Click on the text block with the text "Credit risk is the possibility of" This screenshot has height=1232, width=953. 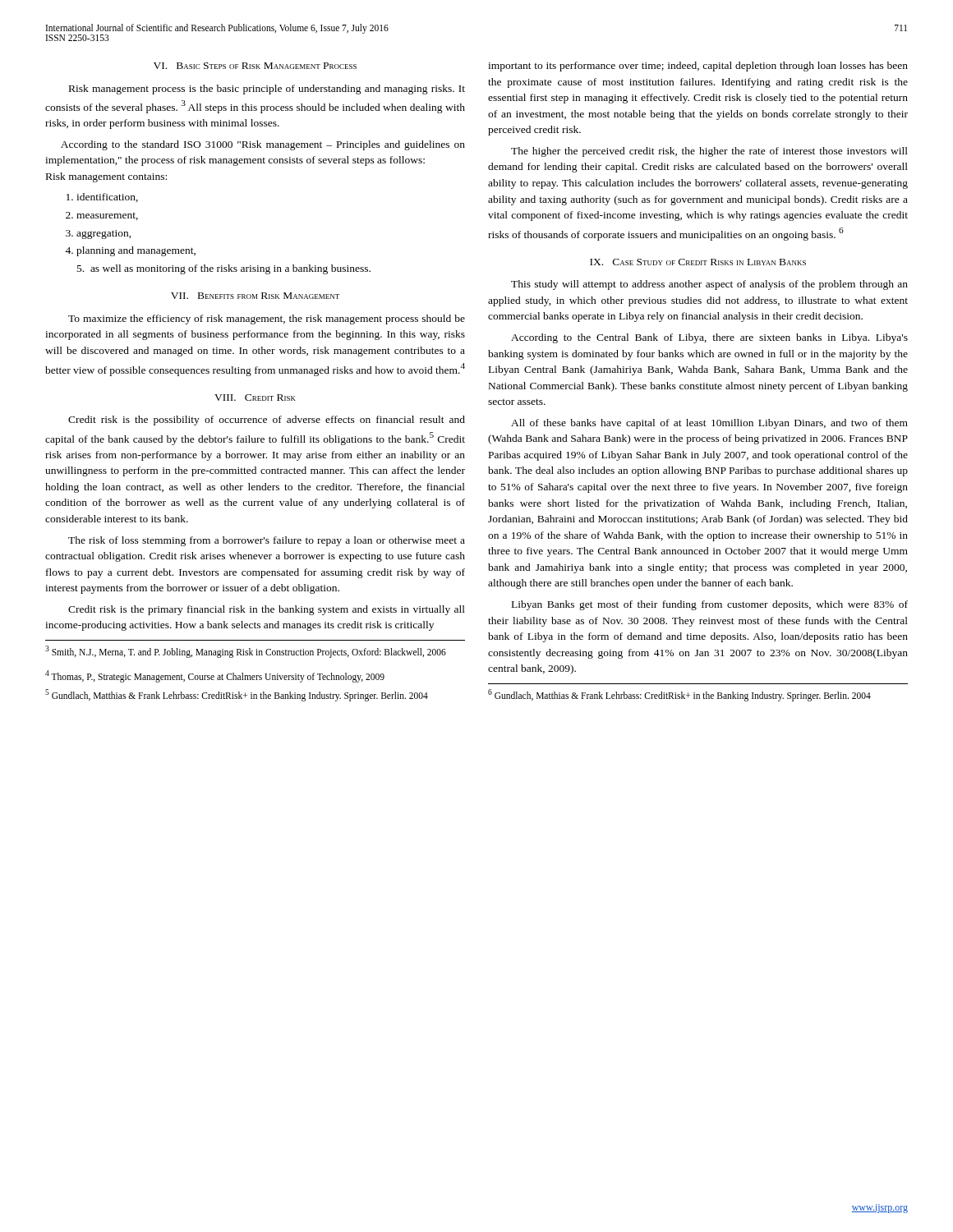coord(255,469)
